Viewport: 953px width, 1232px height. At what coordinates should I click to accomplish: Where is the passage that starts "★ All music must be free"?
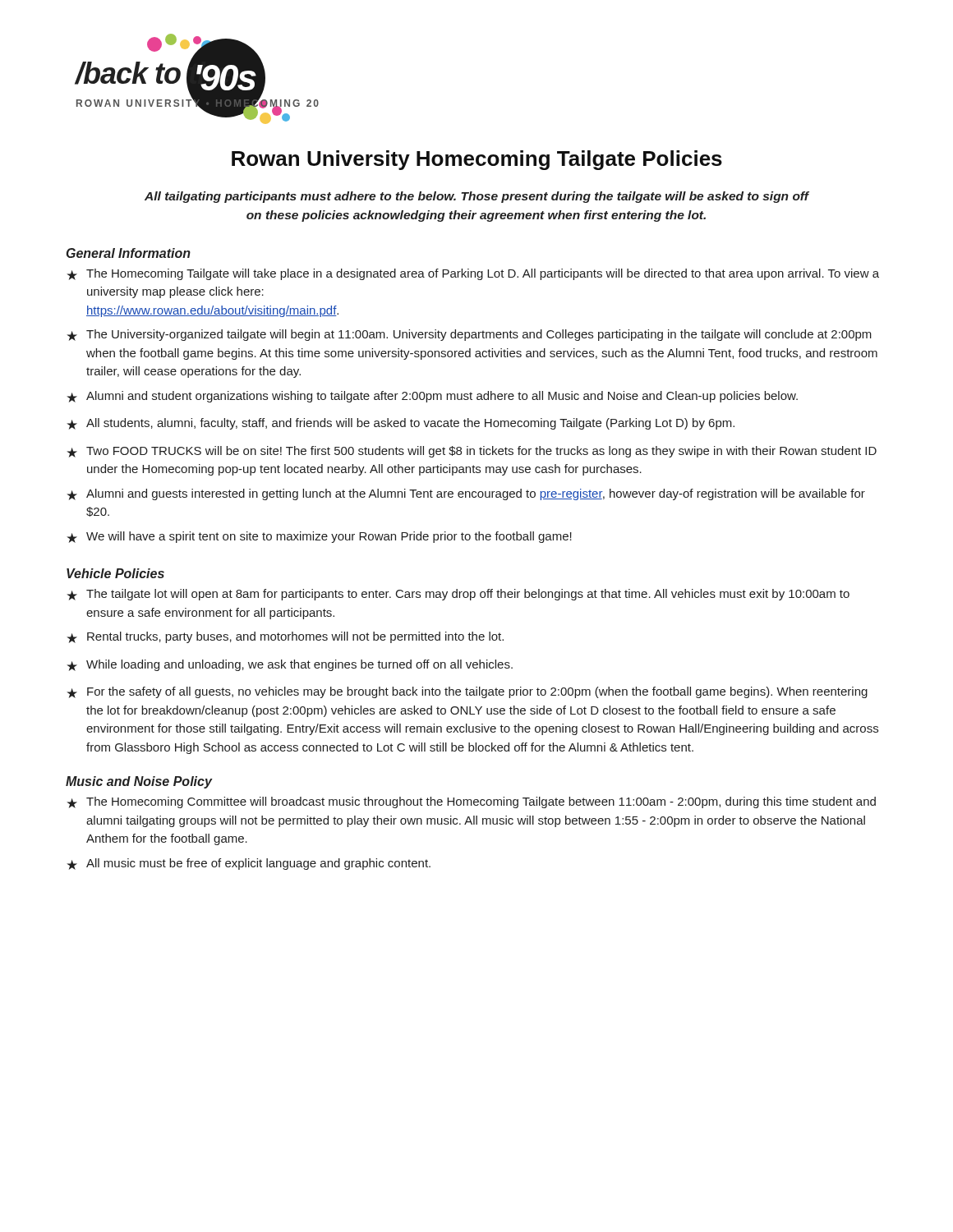click(x=249, y=864)
